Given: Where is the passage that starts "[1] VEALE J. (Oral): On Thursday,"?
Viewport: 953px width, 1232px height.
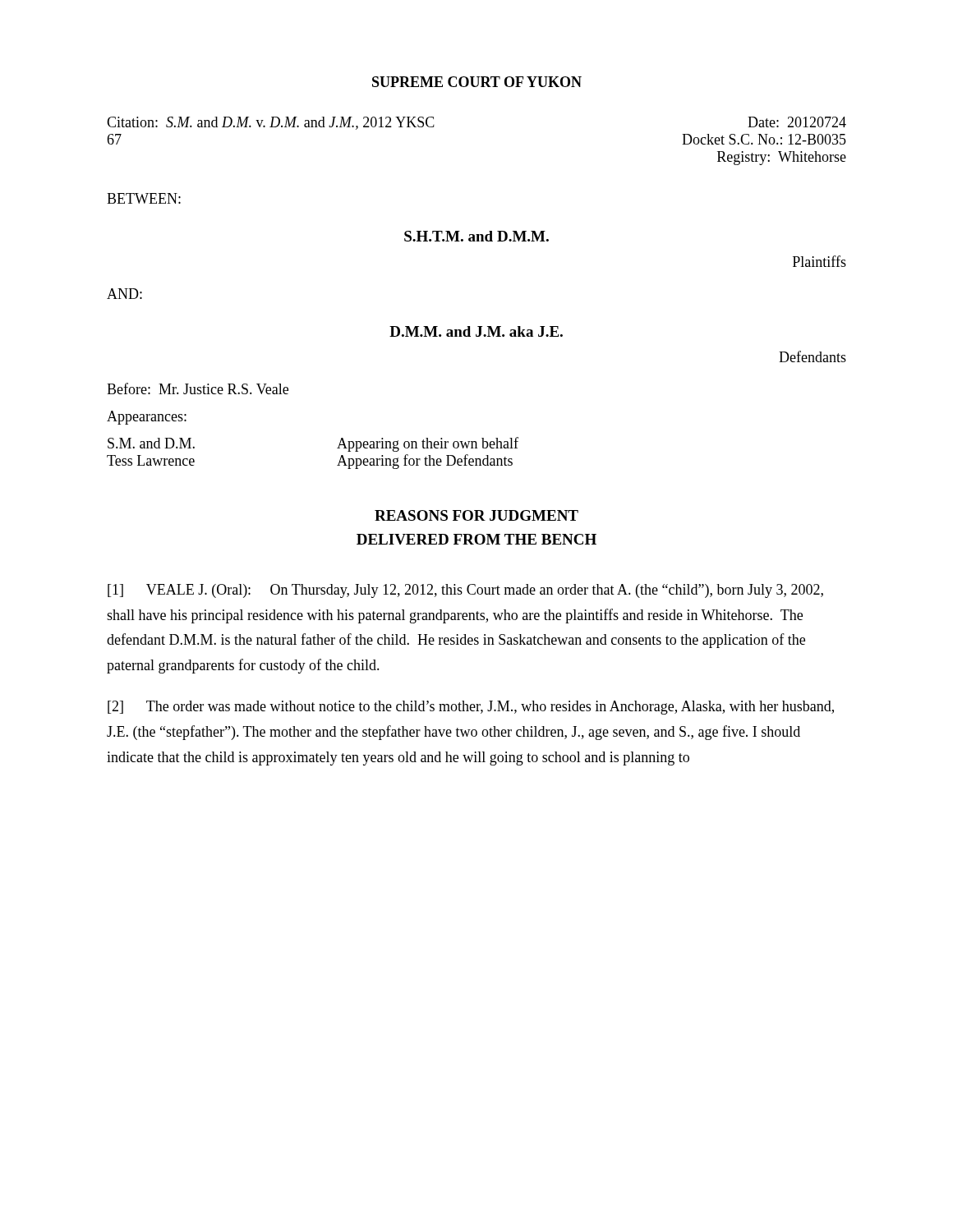Looking at the screenshot, I should [465, 627].
